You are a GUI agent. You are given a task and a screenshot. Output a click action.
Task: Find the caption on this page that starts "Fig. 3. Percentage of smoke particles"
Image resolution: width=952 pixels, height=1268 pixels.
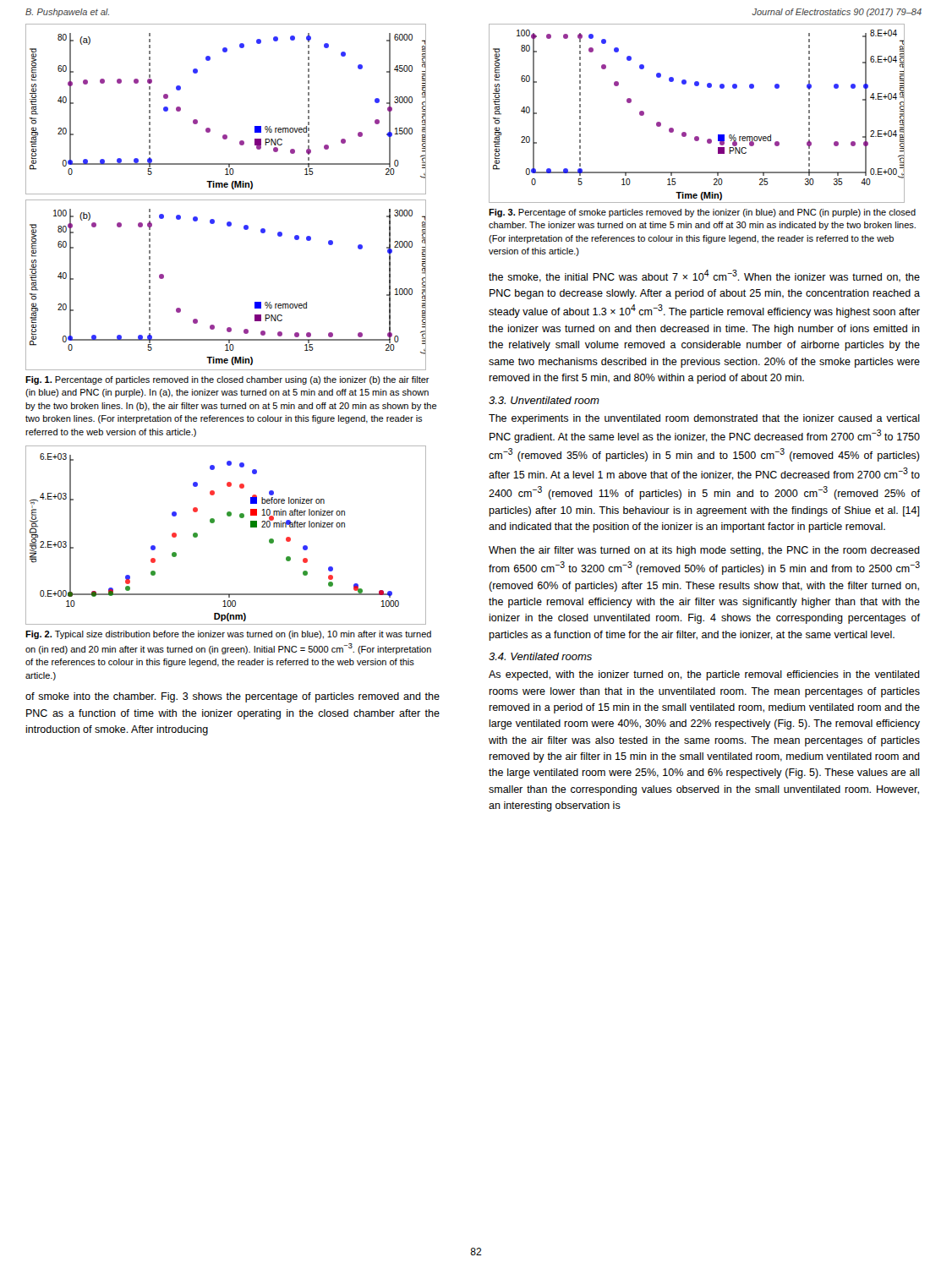(703, 232)
